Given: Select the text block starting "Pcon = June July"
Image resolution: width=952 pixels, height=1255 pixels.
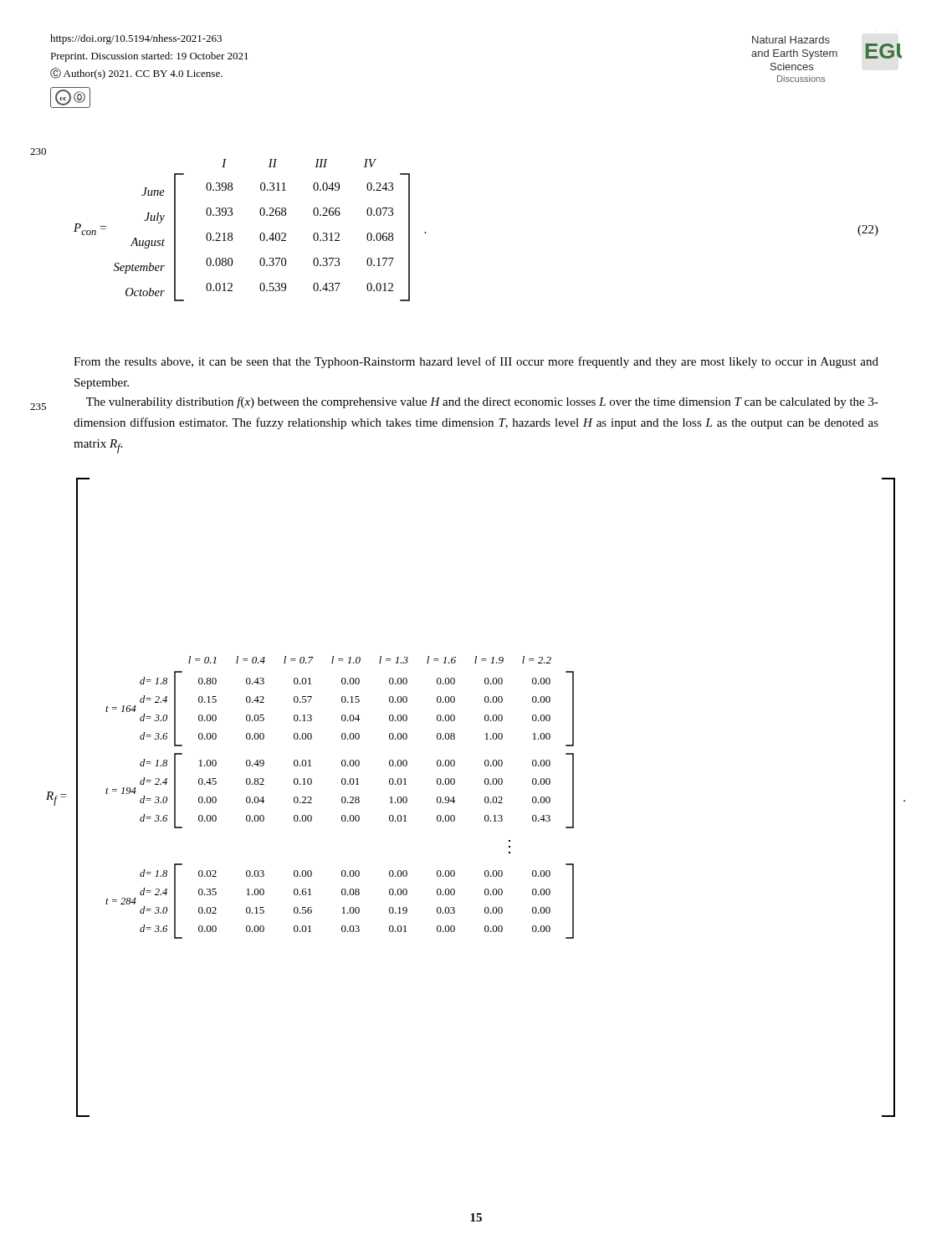Looking at the screenshot, I should click(x=224, y=163).
